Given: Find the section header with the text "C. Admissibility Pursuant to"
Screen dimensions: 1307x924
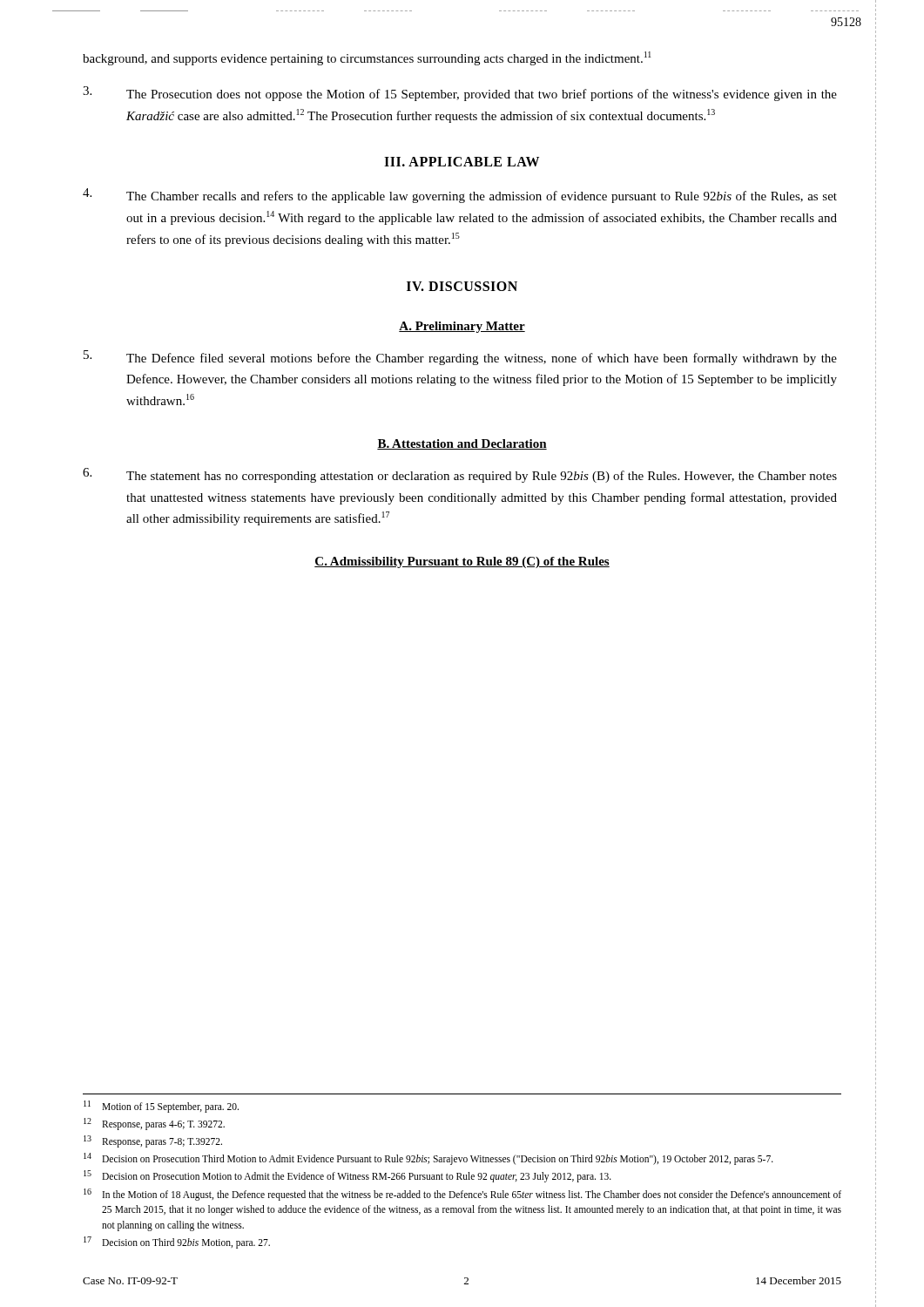Looking at the screenshot, I should point(462,561).
